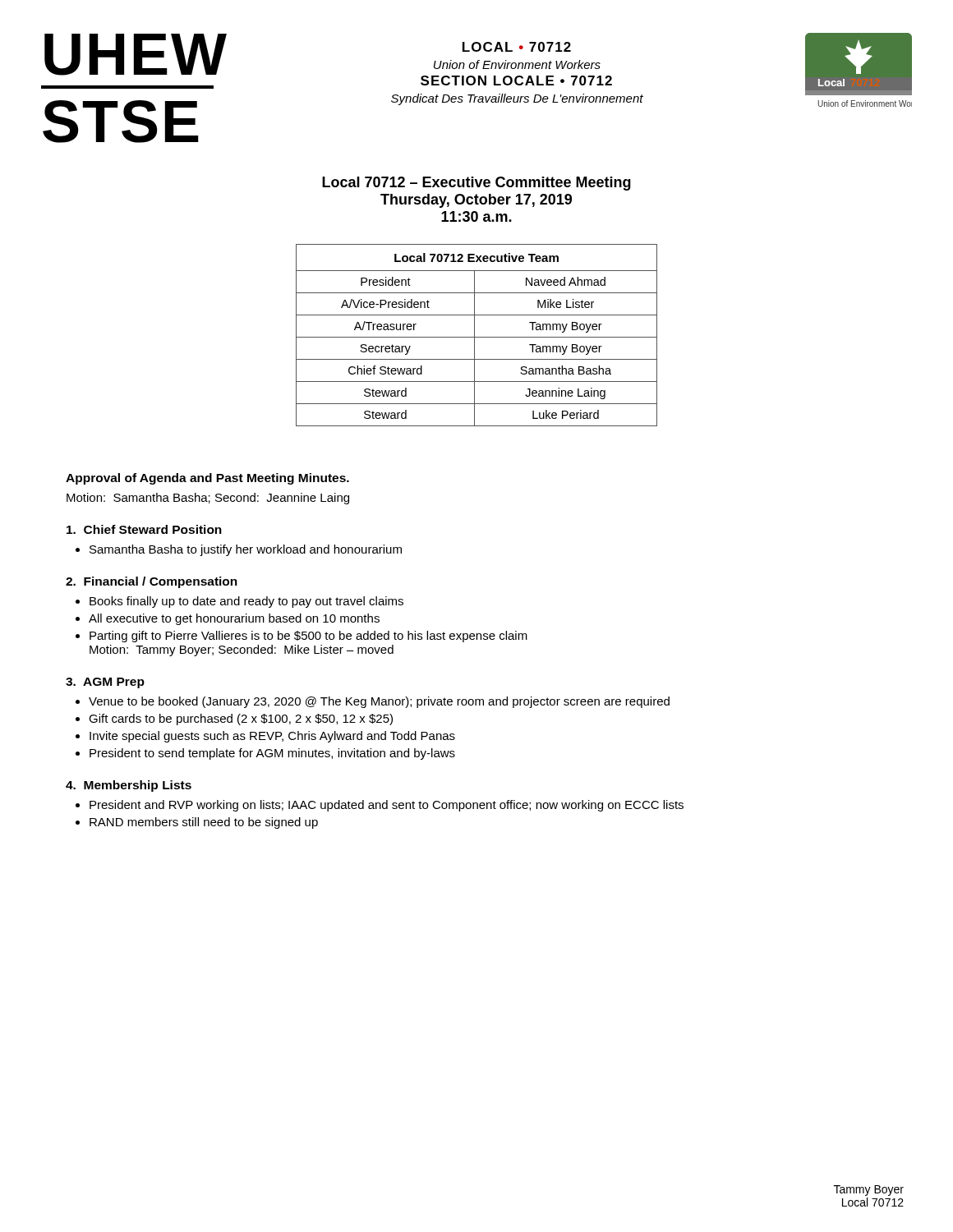Viewport: 953px width, 1232px height.
Task: Select the table that reads "Chief Steward"
Action: [476, 335]
